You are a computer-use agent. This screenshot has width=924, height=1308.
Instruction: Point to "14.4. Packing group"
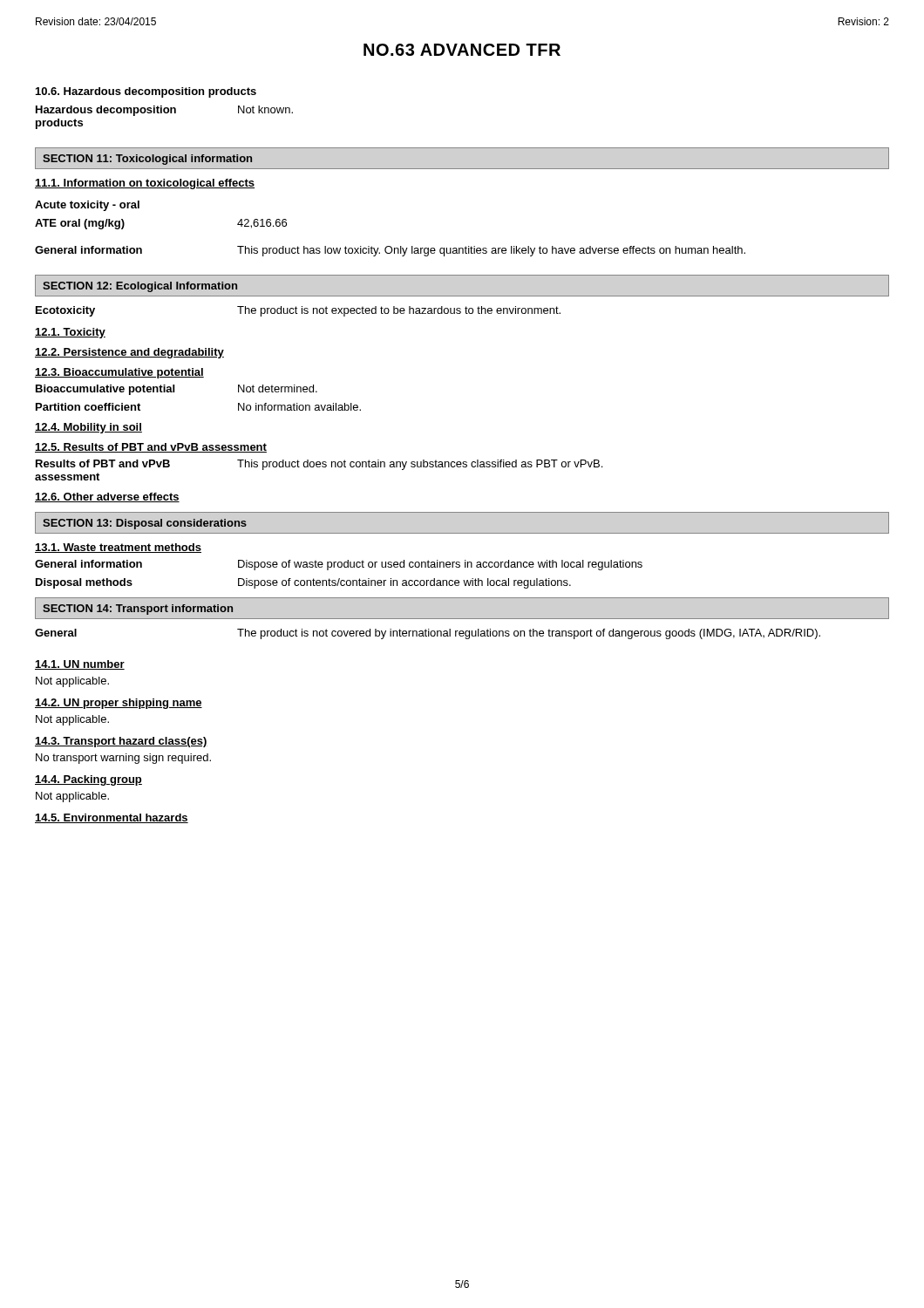88,779
